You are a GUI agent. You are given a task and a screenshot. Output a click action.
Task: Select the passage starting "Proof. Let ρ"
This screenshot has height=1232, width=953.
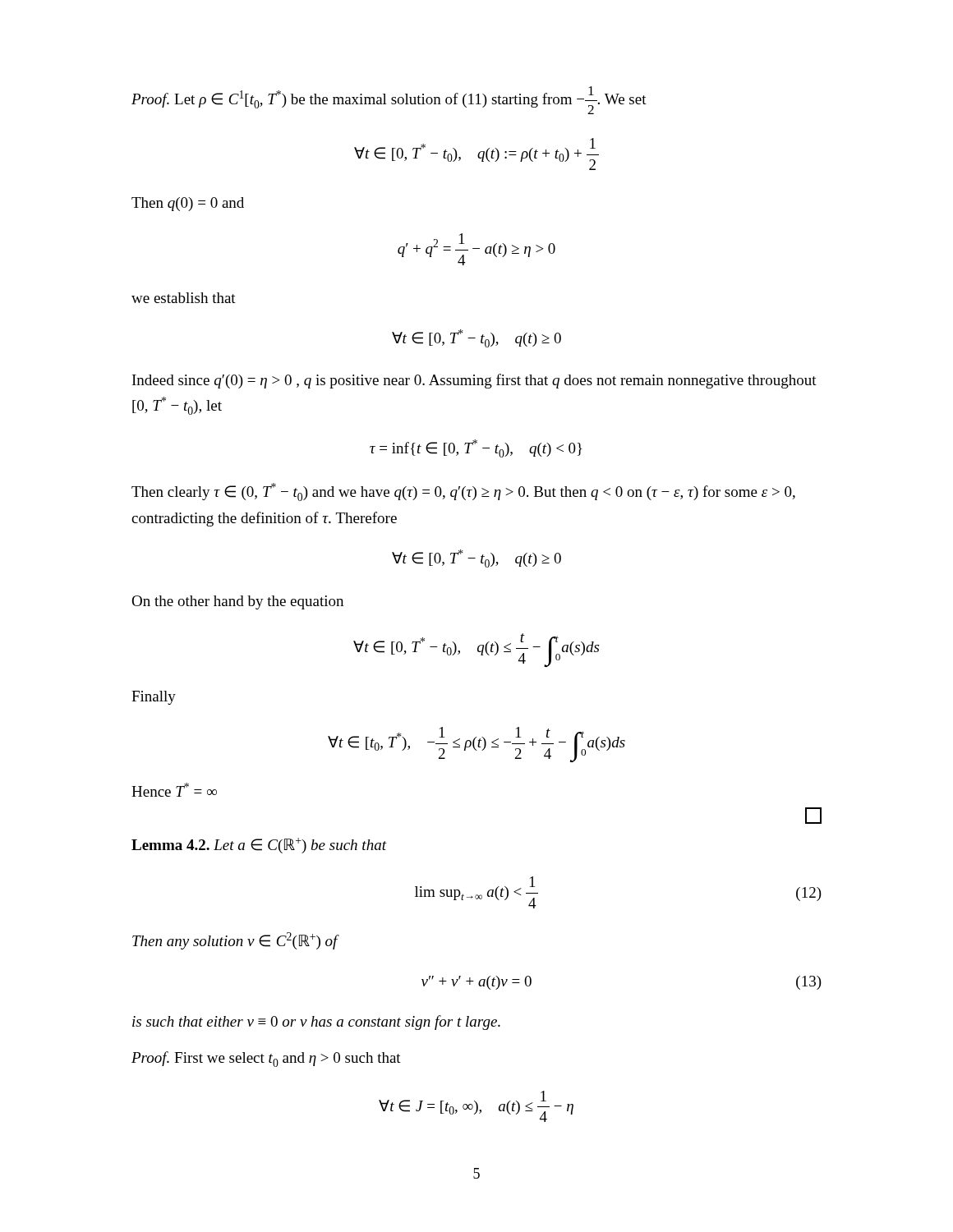click(x=389, y=101)
